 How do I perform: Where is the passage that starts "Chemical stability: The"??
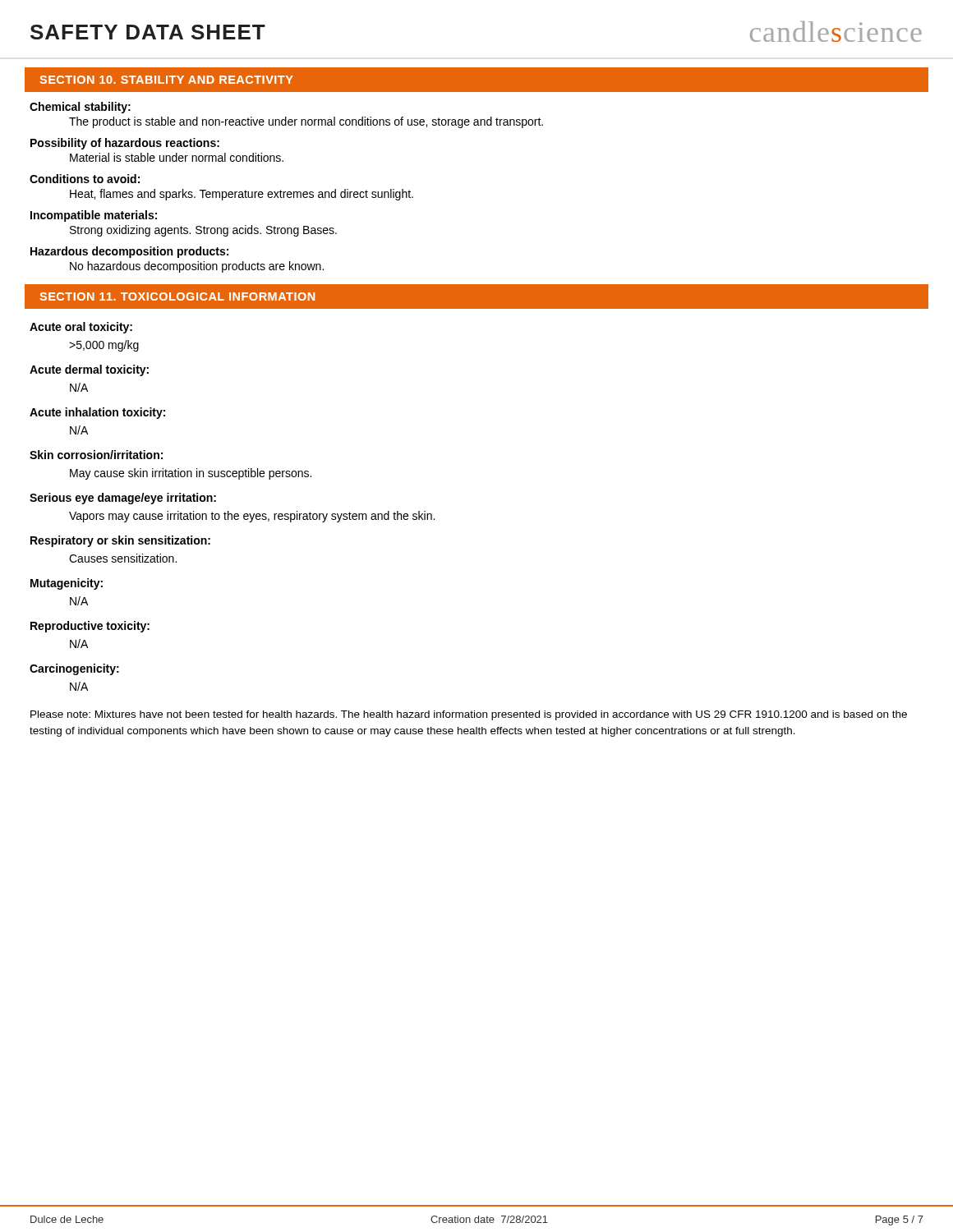click(476, 114)
